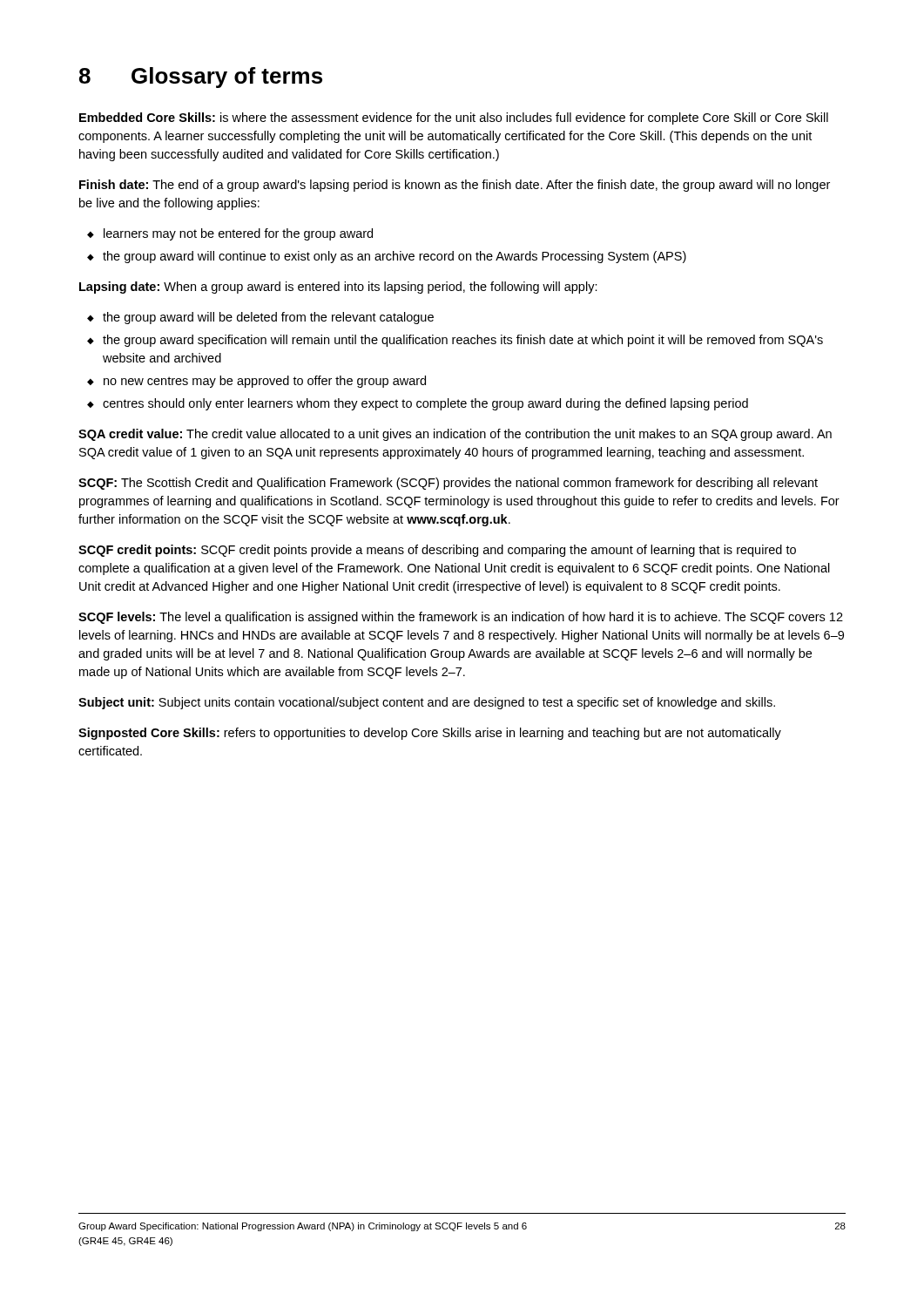Image resolution: width=924 pixels, height=1307 pixels.
Task: Point to the block beginning "◆ the group award will continue to"
Action: 466,257
